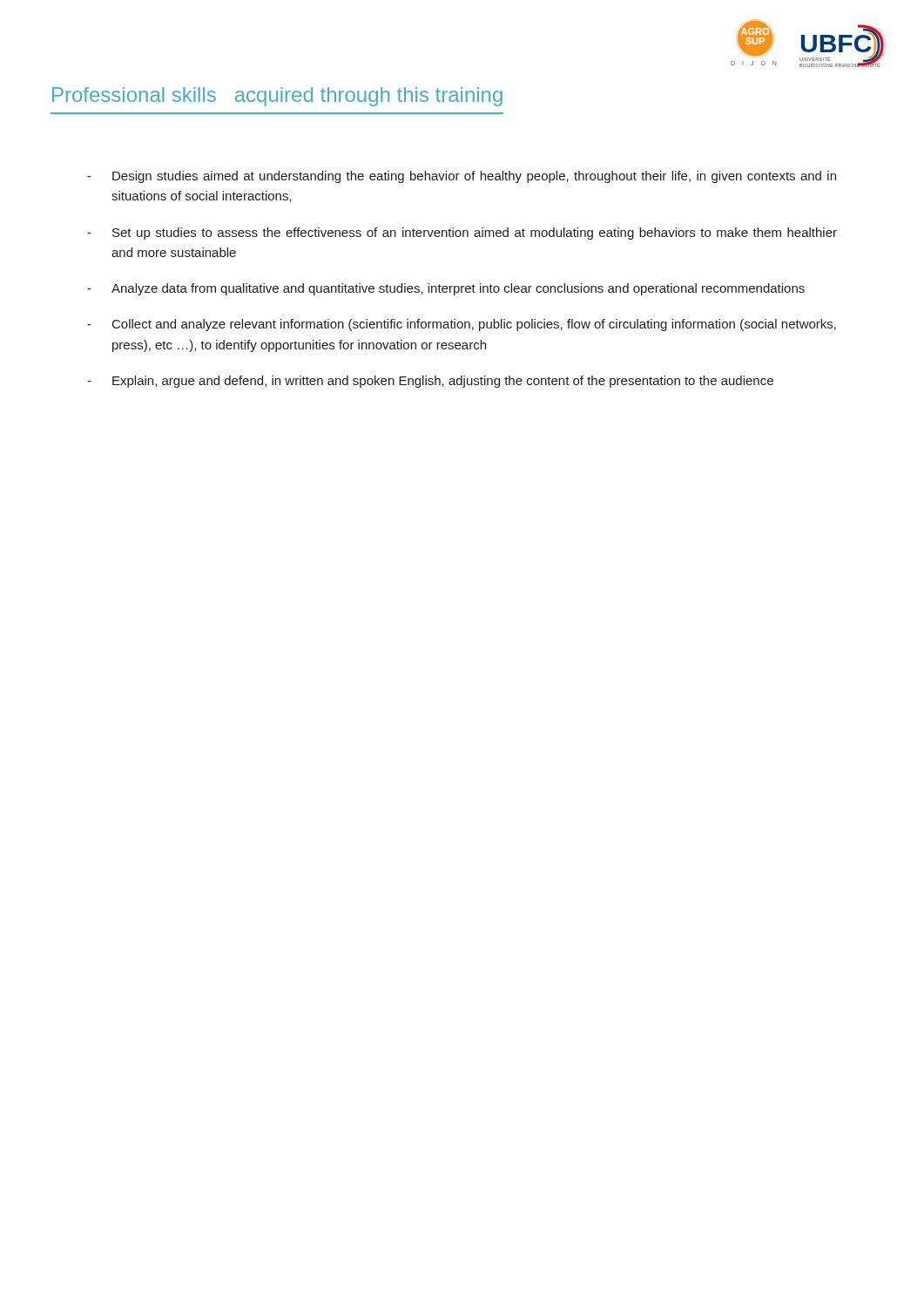924x1307 pixels.
Task: Find the block on this page that starts "- Explain, argue and defend, in"
Action: click(x=462, y=380)
